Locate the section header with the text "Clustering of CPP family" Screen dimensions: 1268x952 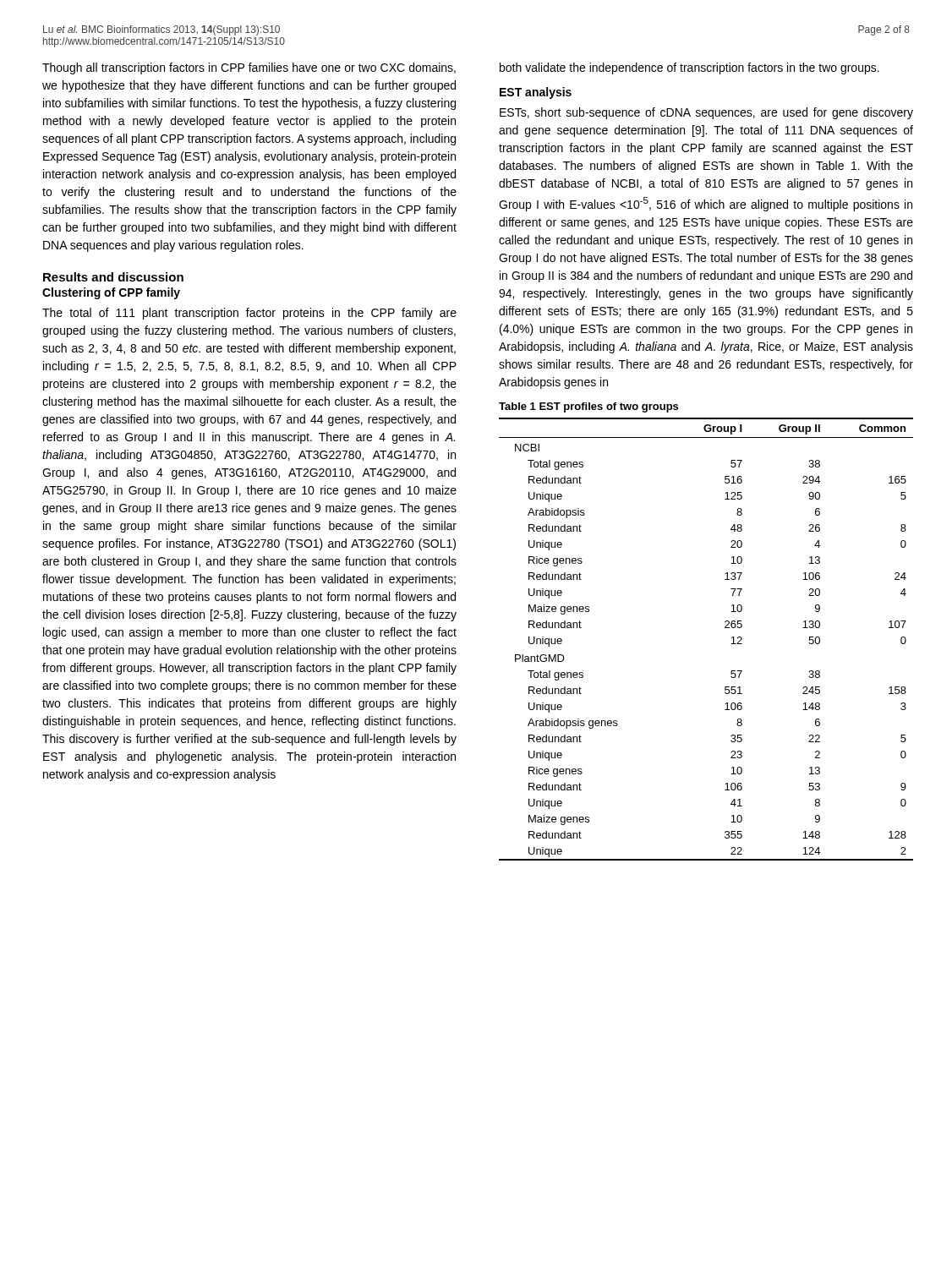[111, 292]
